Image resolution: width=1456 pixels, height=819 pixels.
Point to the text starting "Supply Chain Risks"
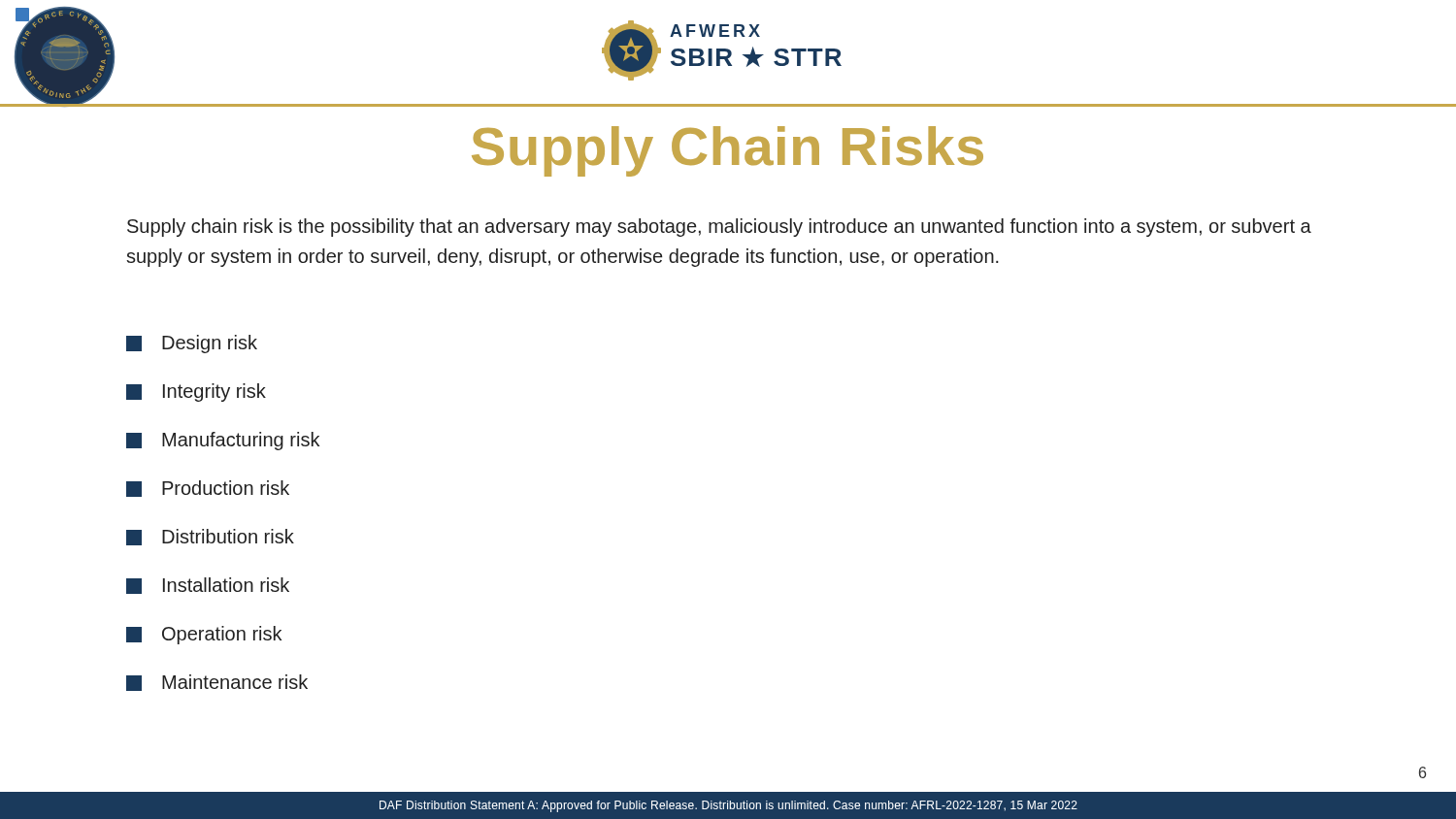pyautogui.click(x=728, y=146)
